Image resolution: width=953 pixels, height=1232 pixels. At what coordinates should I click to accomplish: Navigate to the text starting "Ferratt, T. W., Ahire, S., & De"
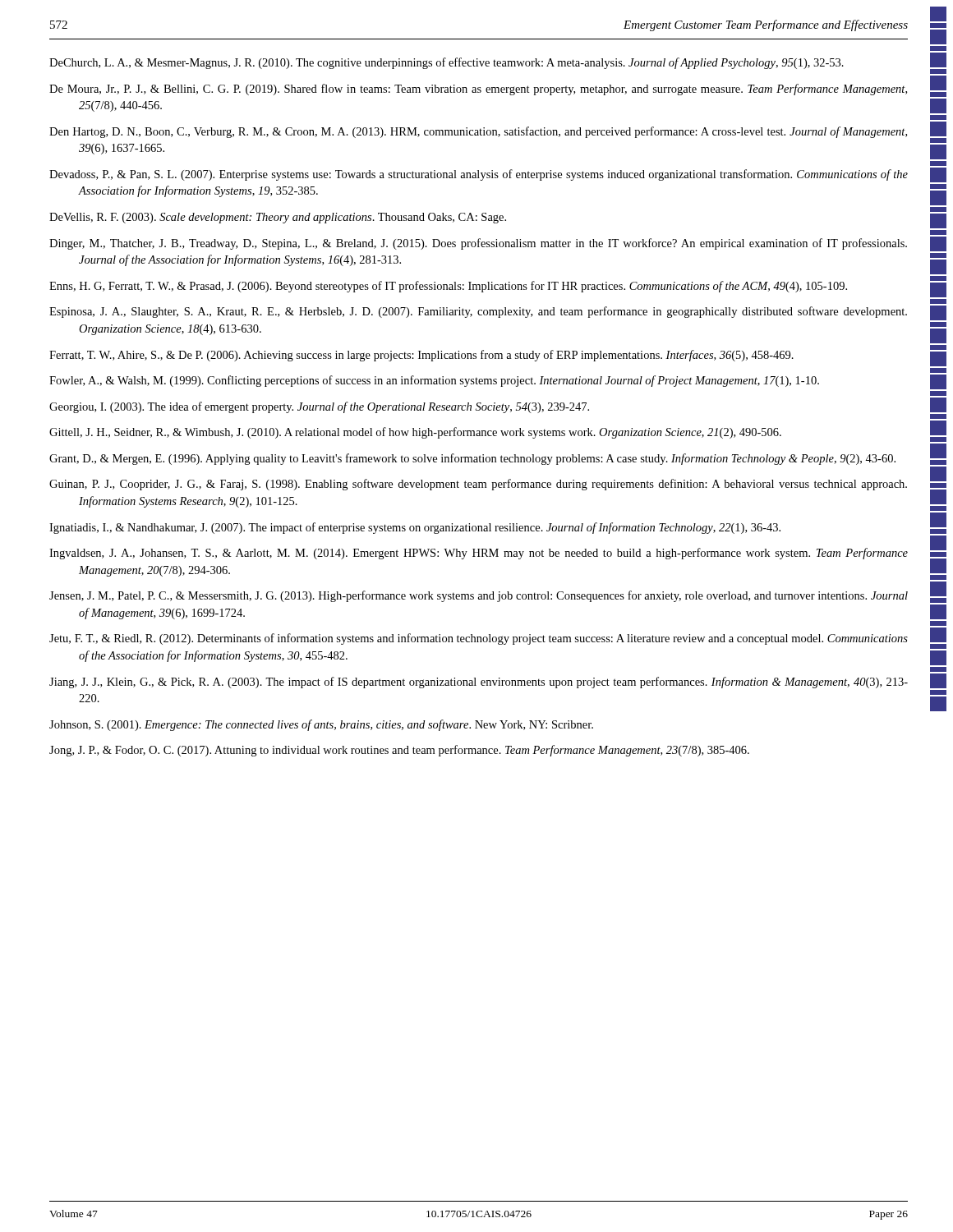click(x=422, y=354)
